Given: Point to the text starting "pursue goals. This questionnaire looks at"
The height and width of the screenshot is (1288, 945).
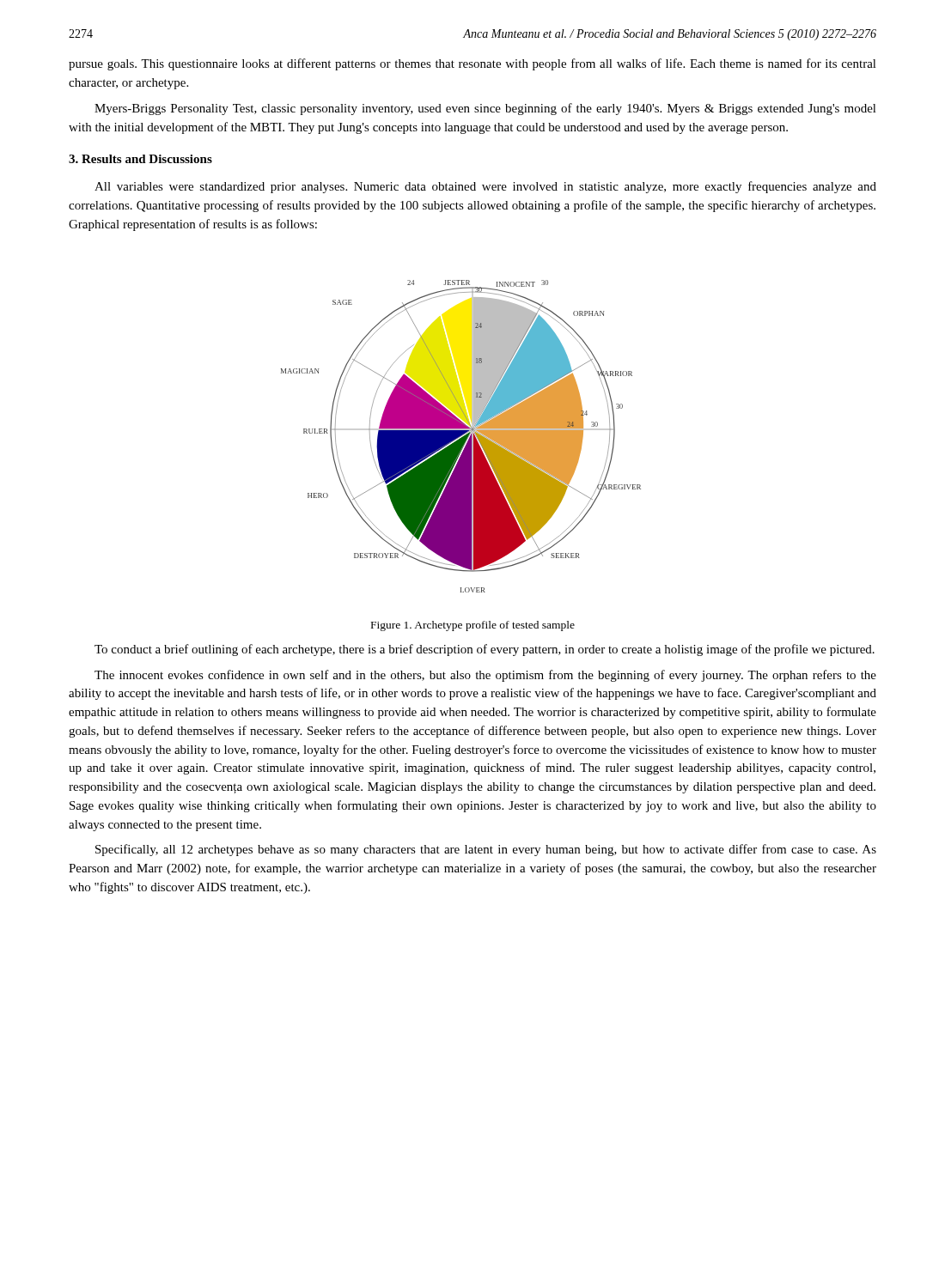Looking at the screenshot, I should (472, 96).
